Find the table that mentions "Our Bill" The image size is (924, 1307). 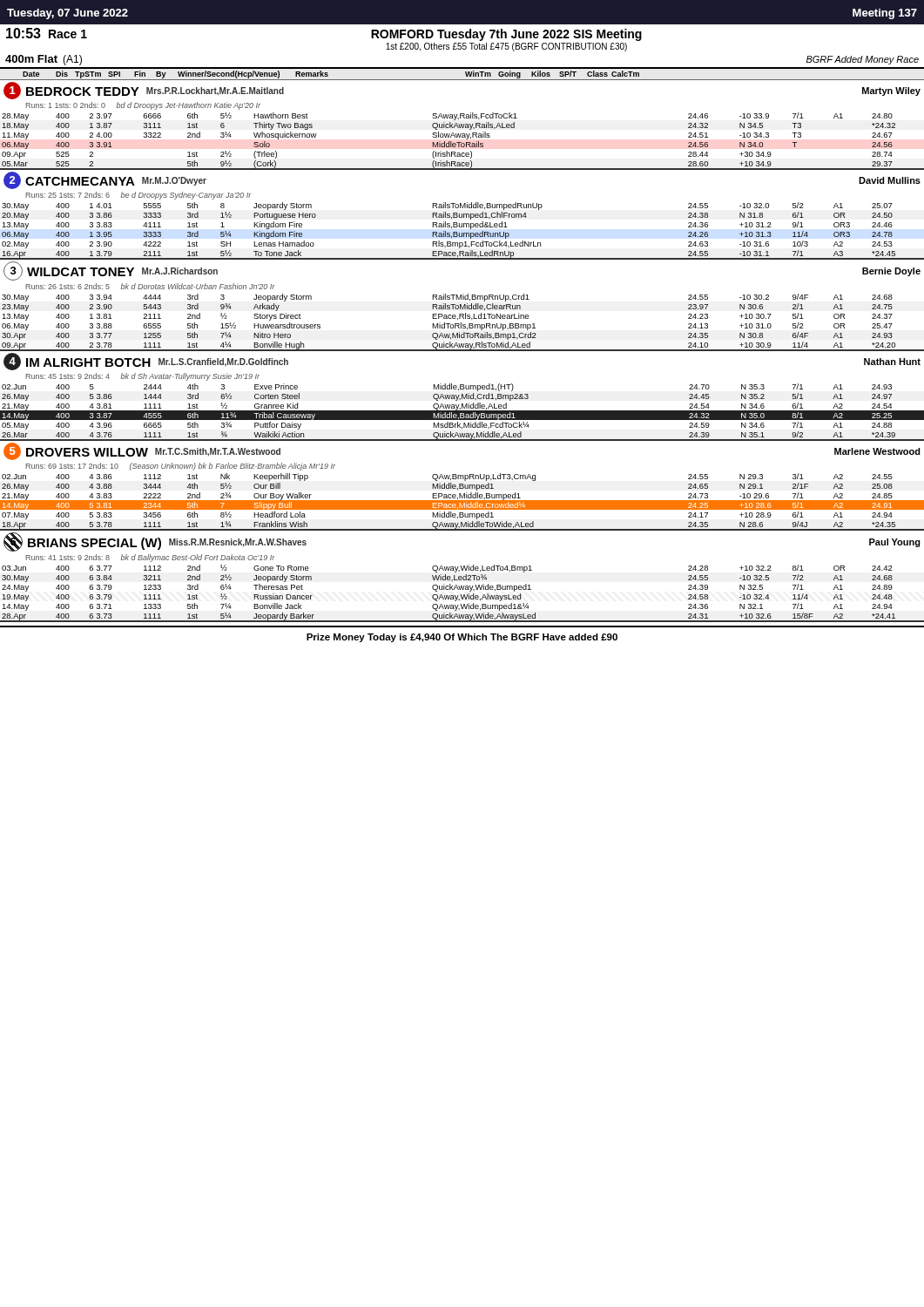click(x=462, y=486)
